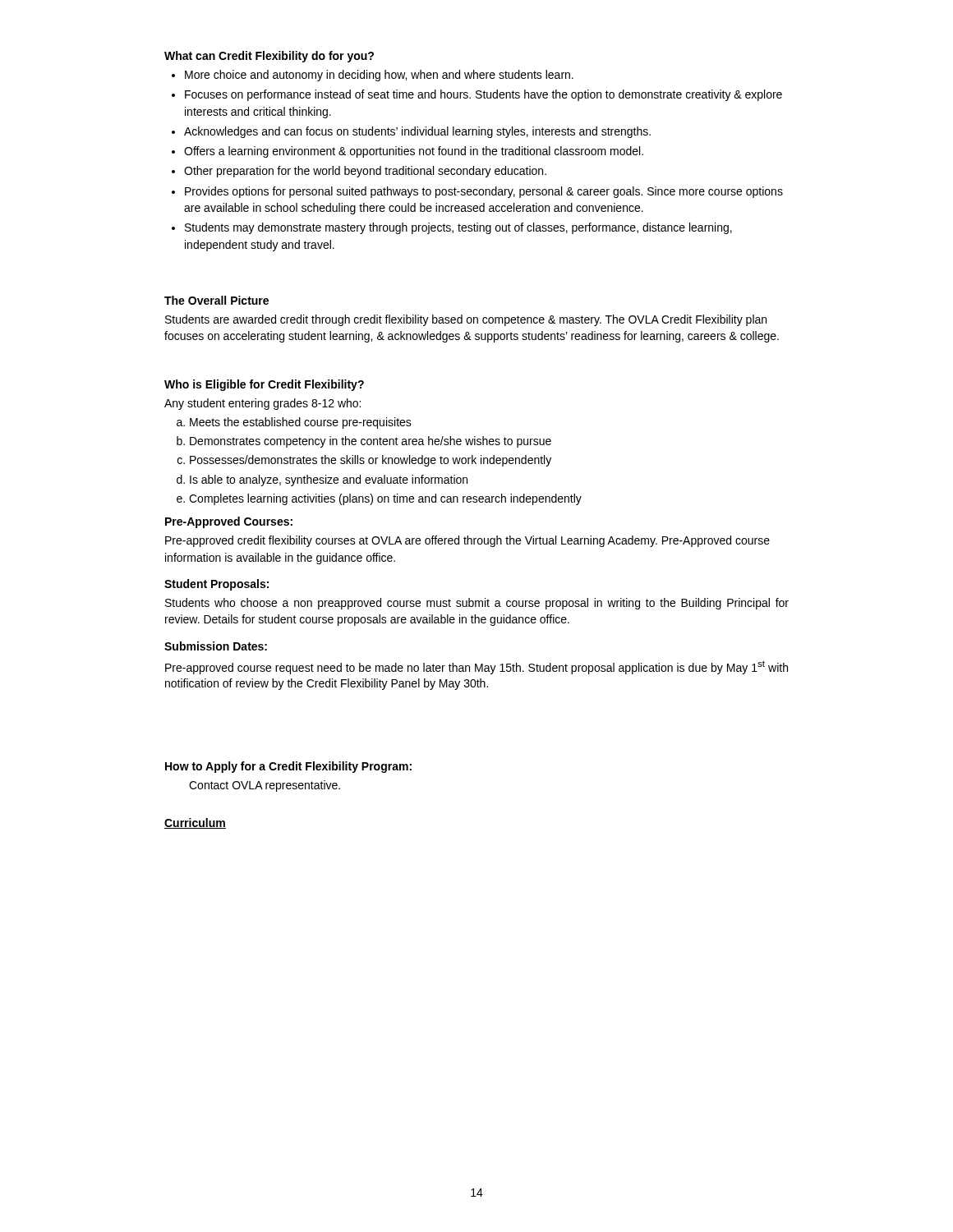Find the block on this page that starts "Provides options for personal suited pathways to"
This screenshot has width=953, height=1232.
(486, 200)
